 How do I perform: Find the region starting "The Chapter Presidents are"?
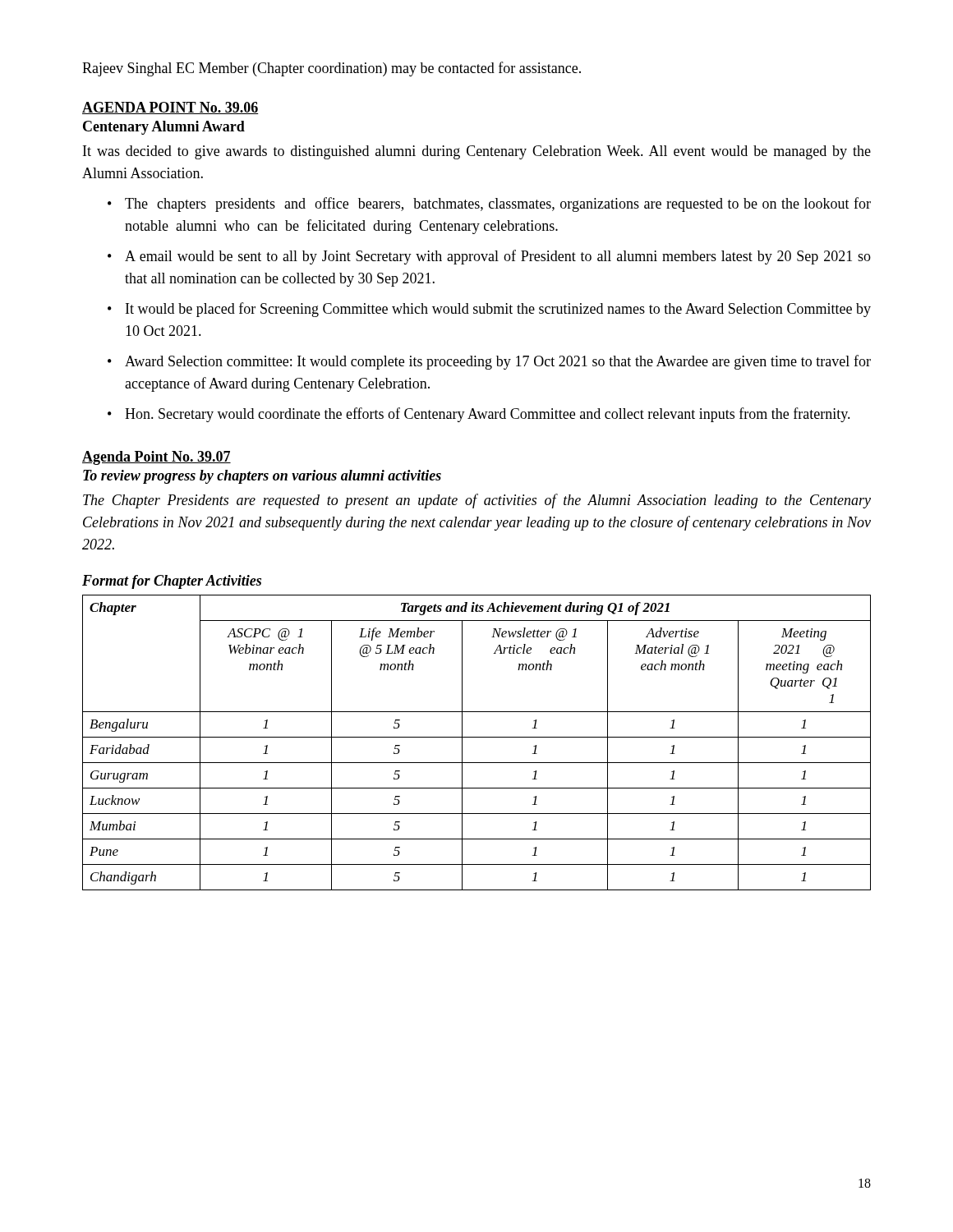point(476,522)
